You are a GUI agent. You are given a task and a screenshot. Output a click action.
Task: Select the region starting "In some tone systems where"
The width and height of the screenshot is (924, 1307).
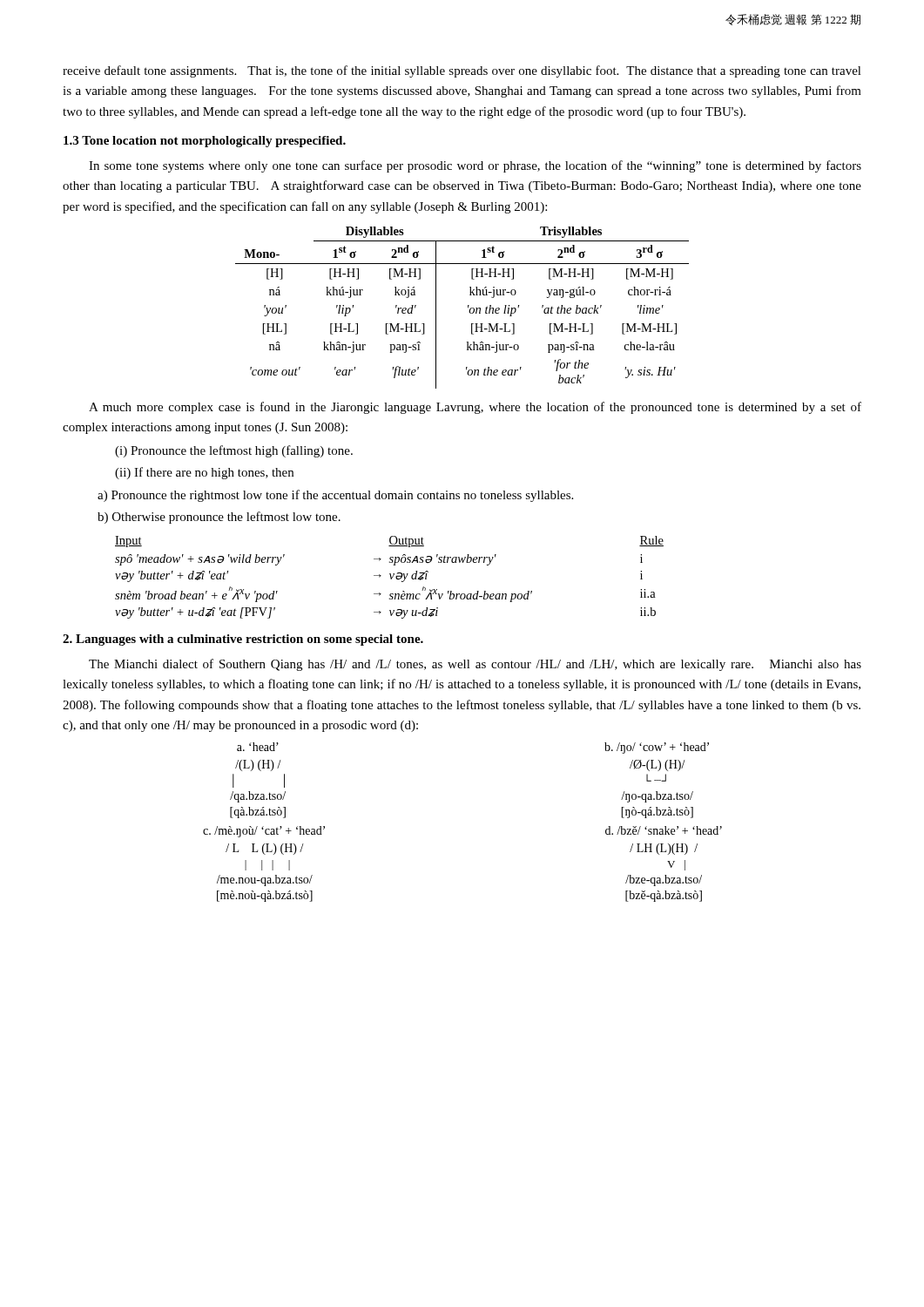click(x=462, y=186)
